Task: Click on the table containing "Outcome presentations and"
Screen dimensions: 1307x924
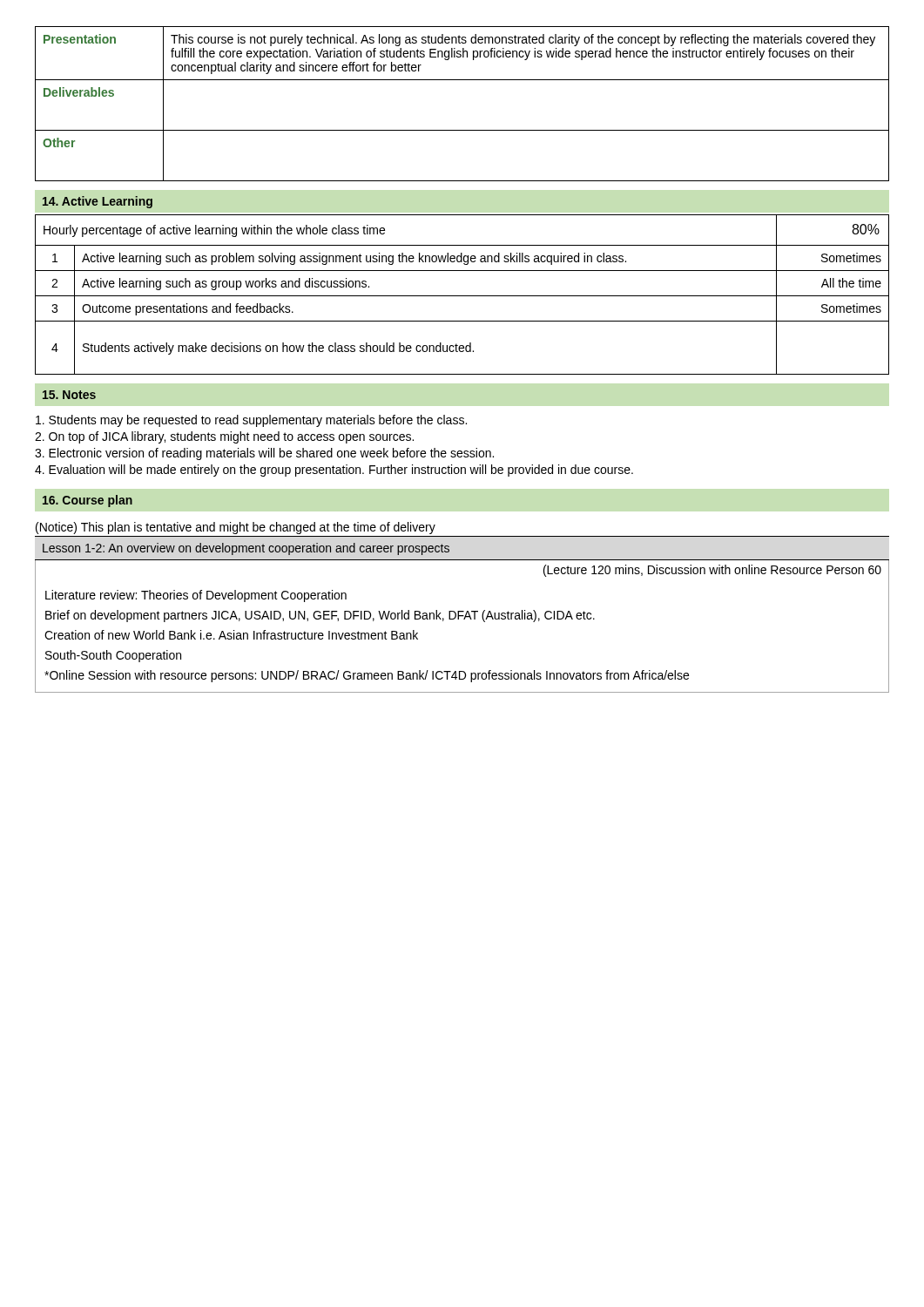Action: tap(462, 295)
